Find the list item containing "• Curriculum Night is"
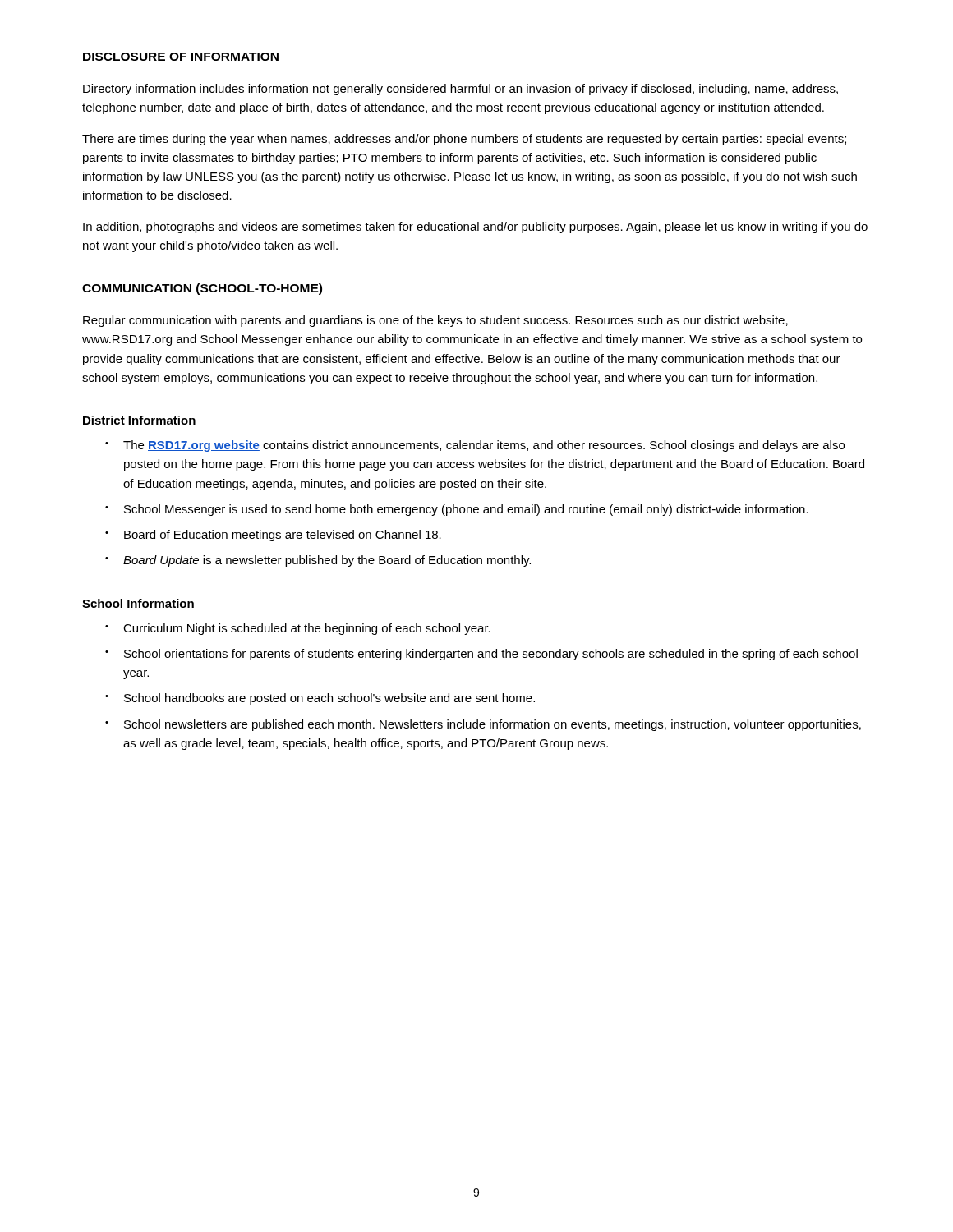Image resolution: width=953 pixels, height=1232 pixels. [x=488, y=628]
